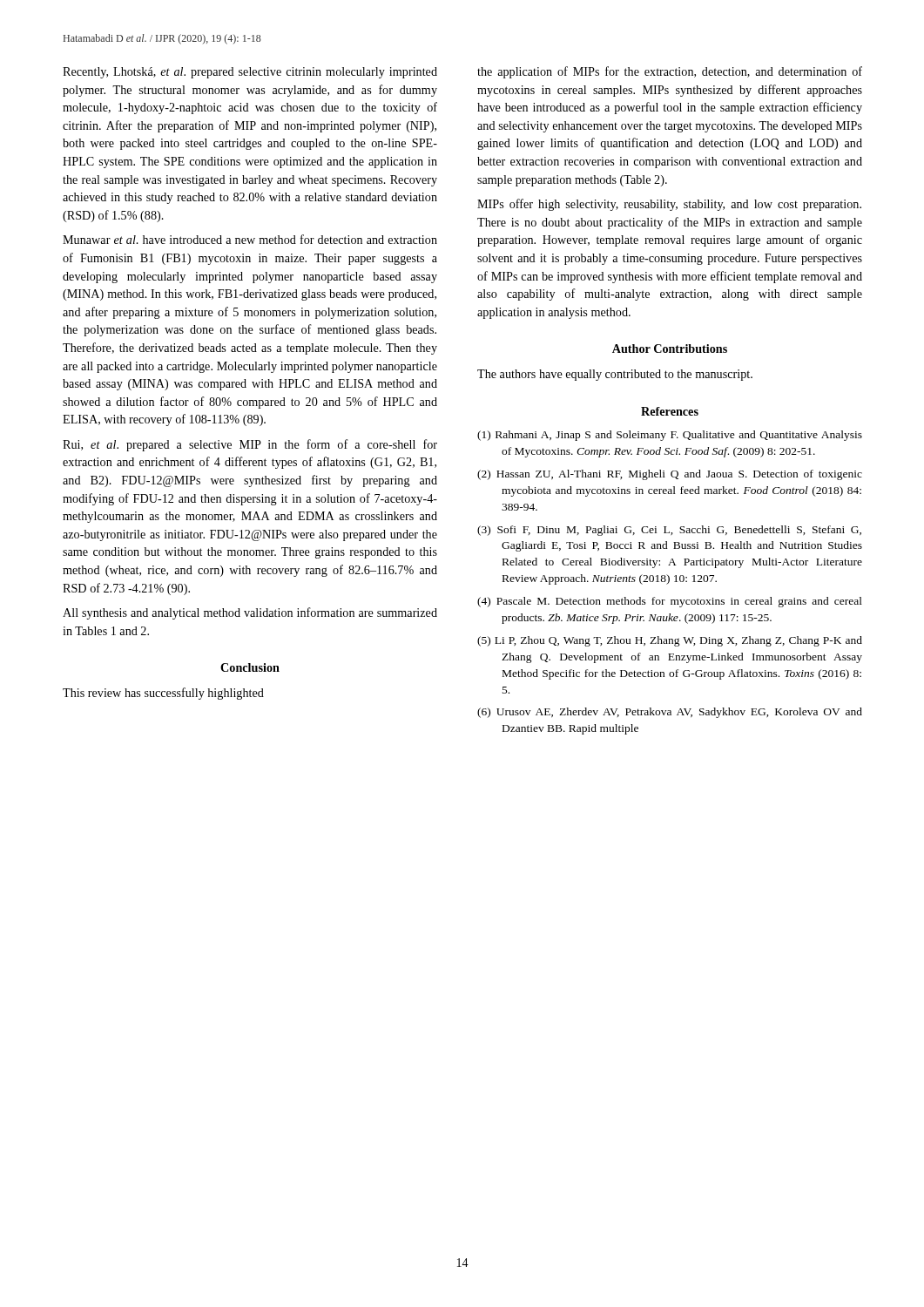Click on the text block starting "the application of MIPs for the extraction, detection,"
This screenshot has width=924, height=1307.
(670, 126)
